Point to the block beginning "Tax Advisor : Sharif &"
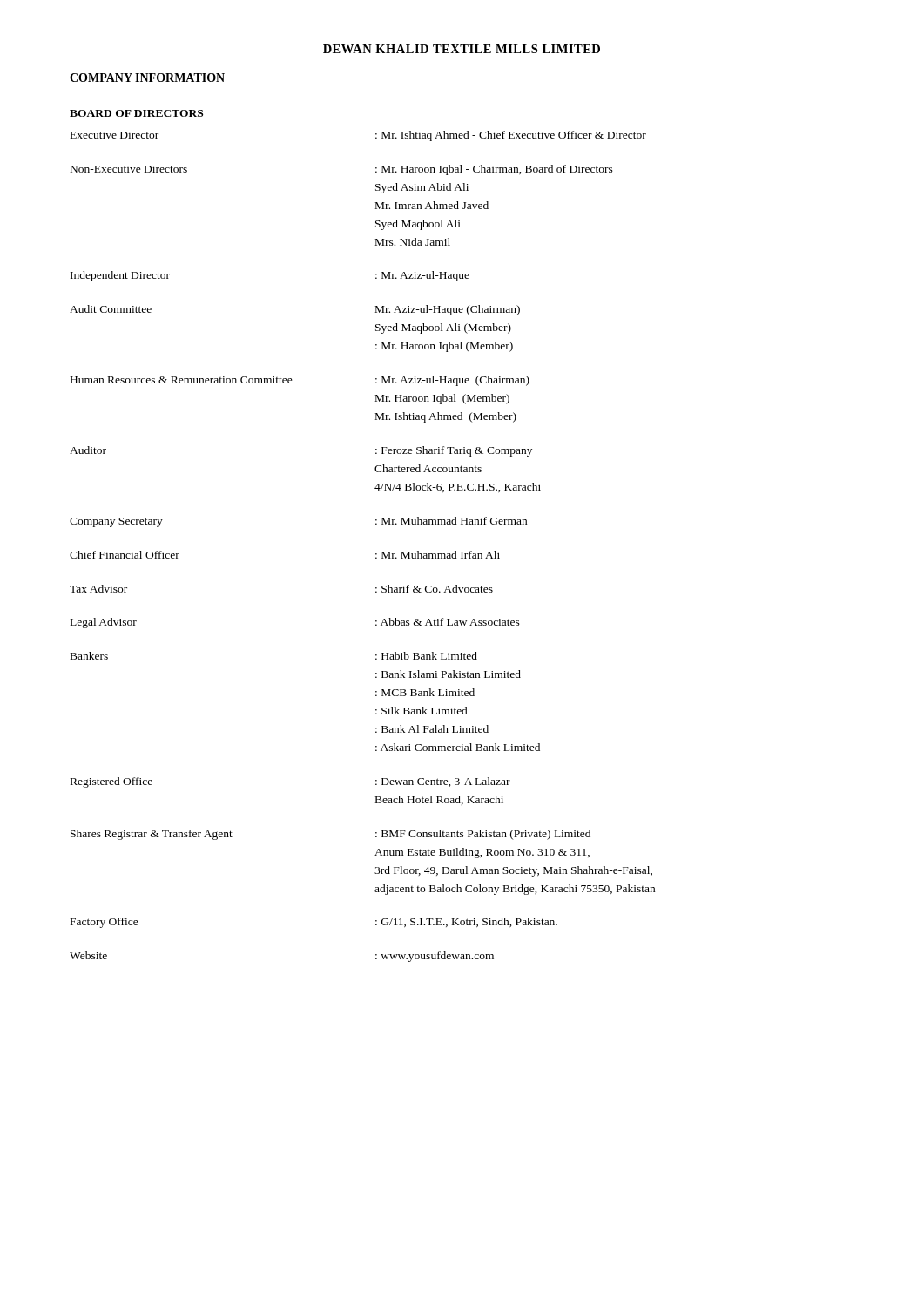This screenshot has width=924, height=1307. click(x=462, y=589)
